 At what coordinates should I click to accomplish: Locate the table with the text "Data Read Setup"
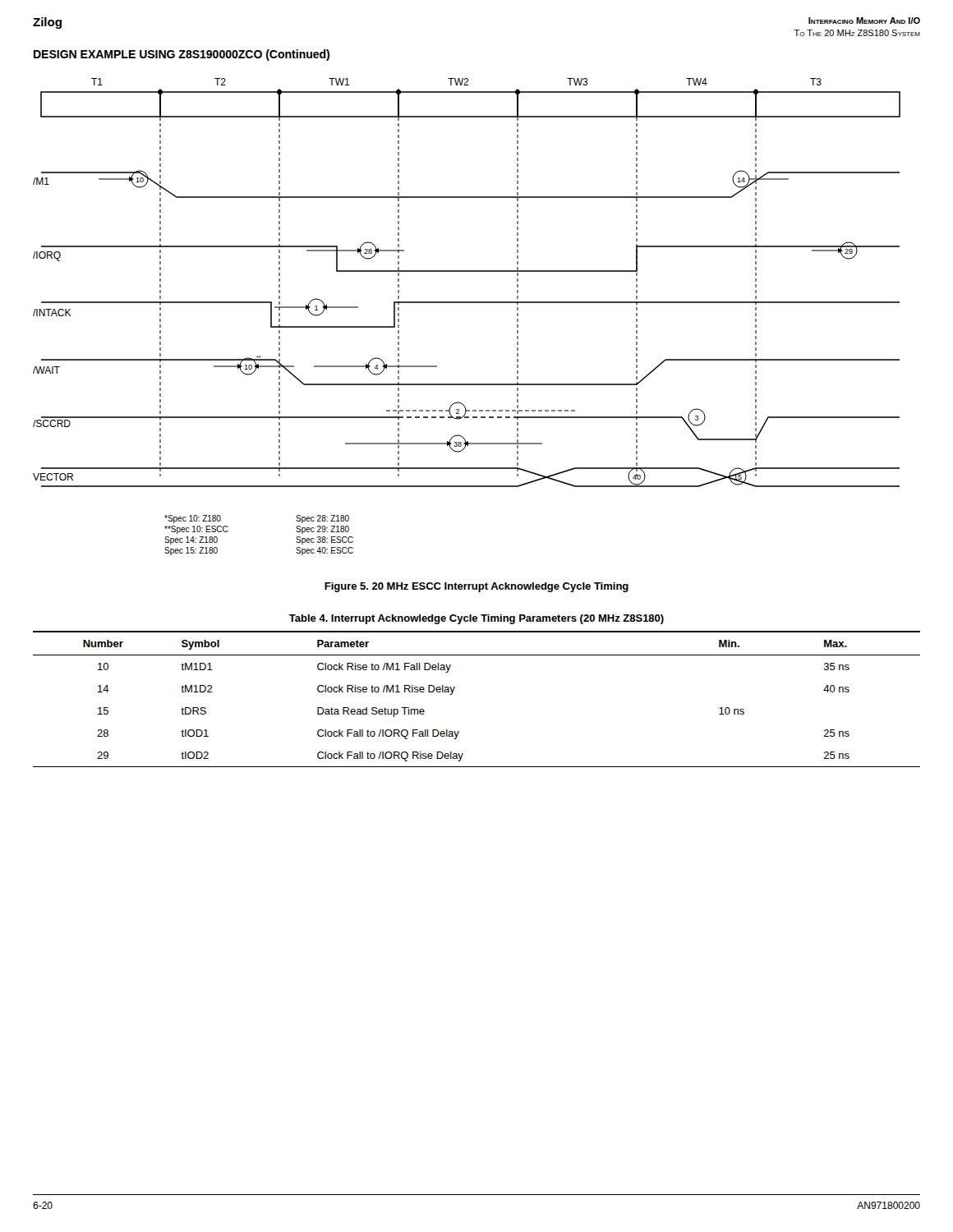pyautogui.click(x=476, y=690)
